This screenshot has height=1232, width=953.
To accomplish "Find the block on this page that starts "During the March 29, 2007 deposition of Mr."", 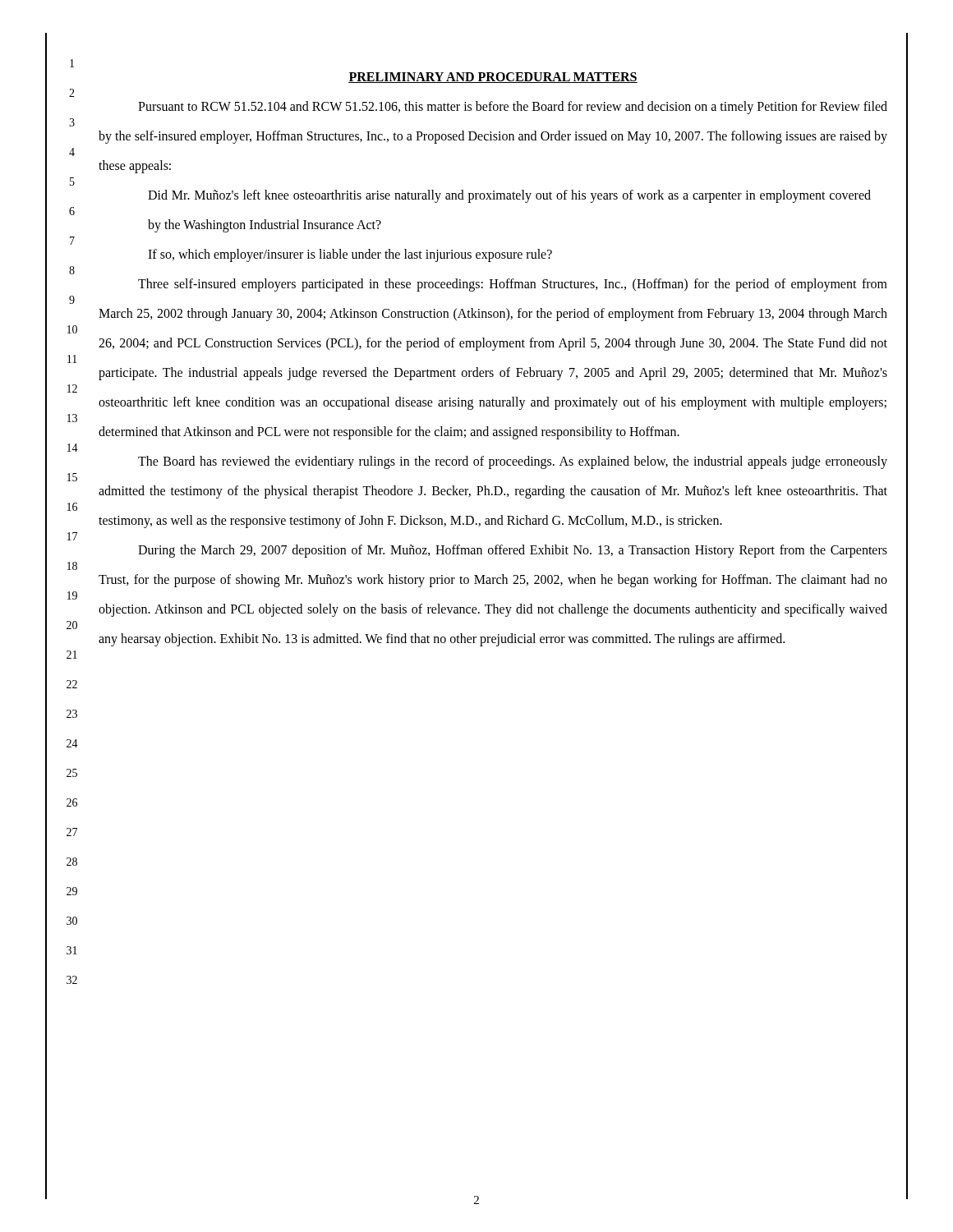I will [493, 595].
